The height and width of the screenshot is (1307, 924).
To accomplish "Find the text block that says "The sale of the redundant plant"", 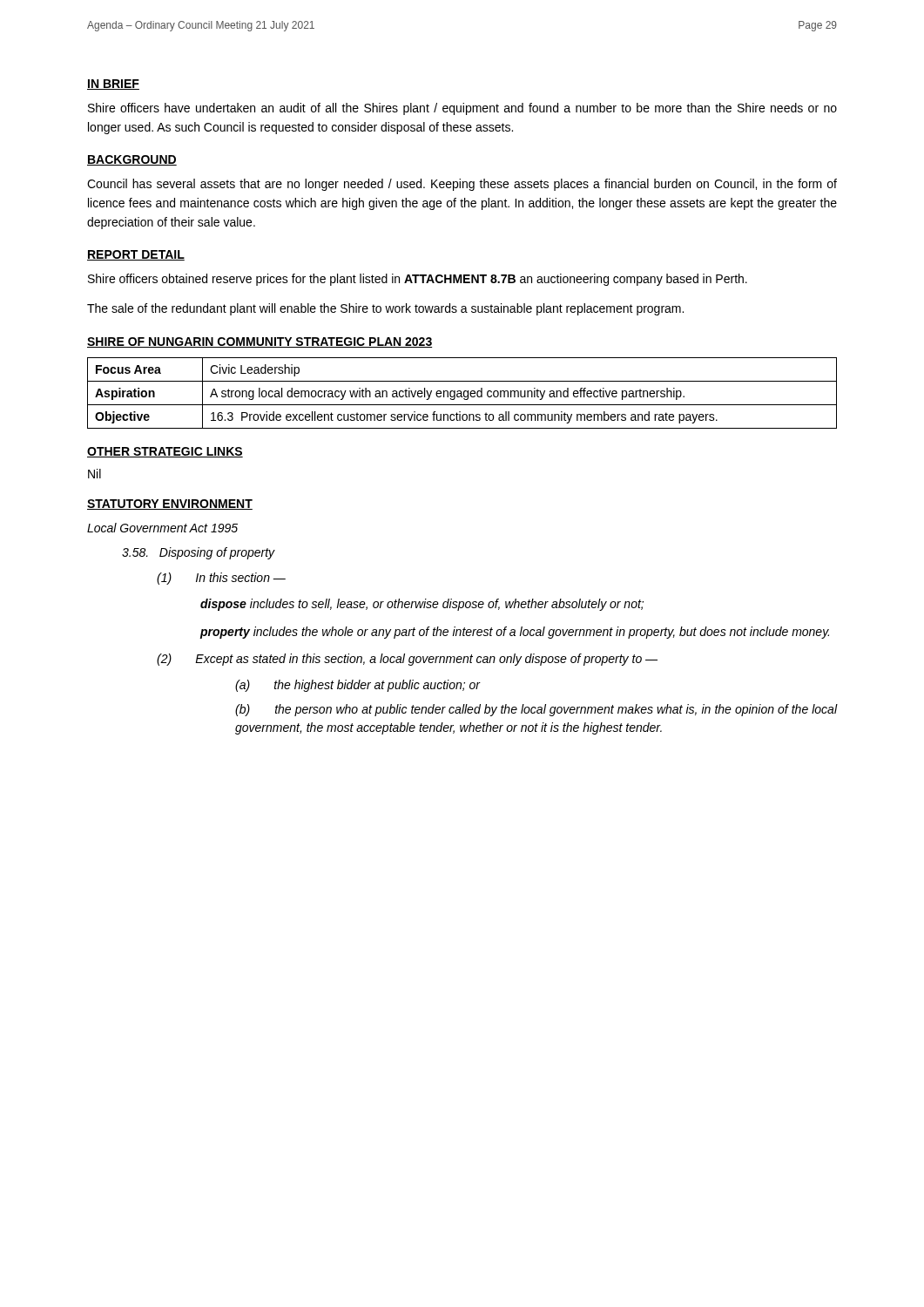I will click(x=386, y=309).
